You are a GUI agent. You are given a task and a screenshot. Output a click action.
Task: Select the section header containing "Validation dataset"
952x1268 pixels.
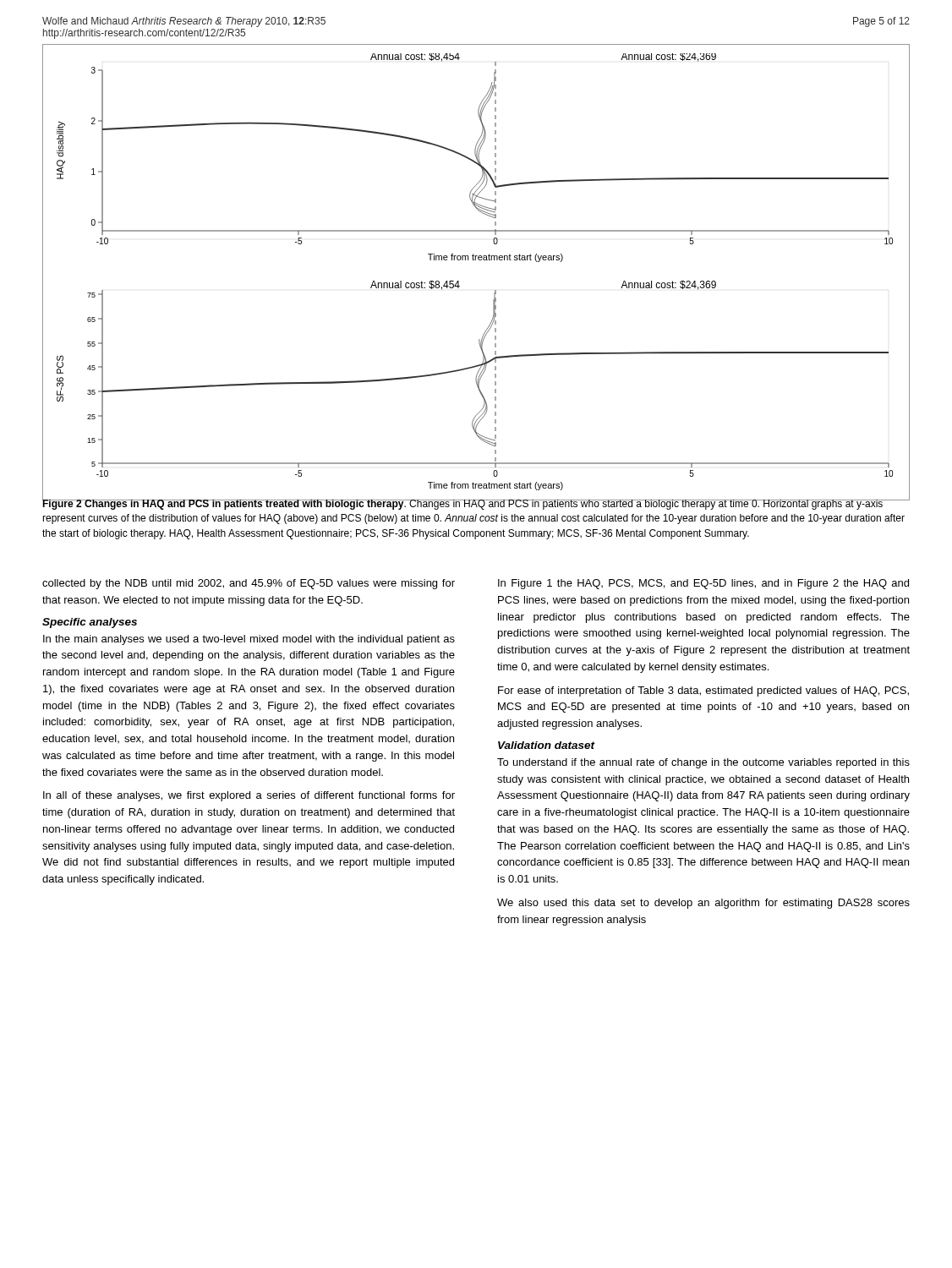[x=546, y=745]
